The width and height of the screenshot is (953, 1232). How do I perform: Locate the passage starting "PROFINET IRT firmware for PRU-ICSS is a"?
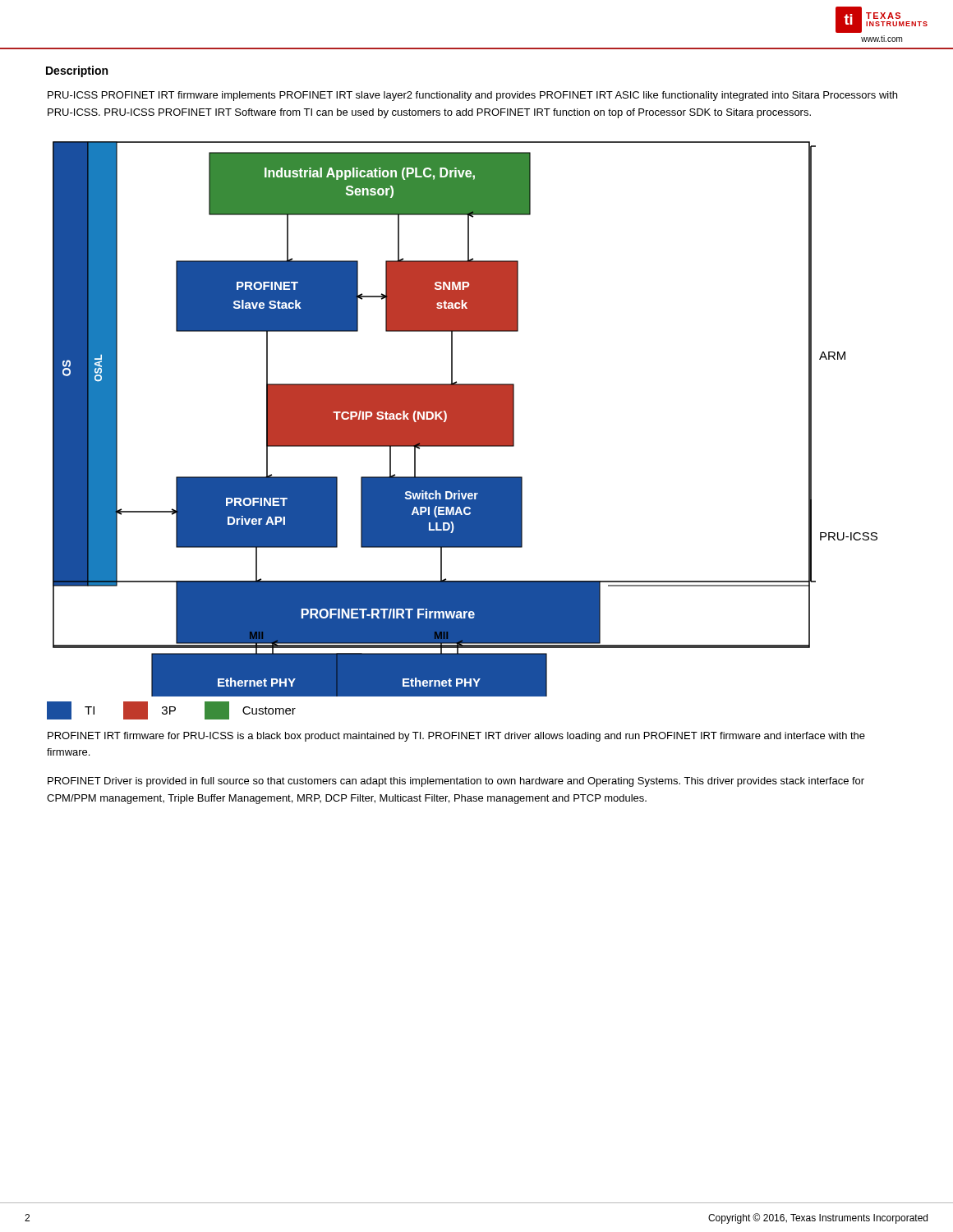(x=456, y=744)
